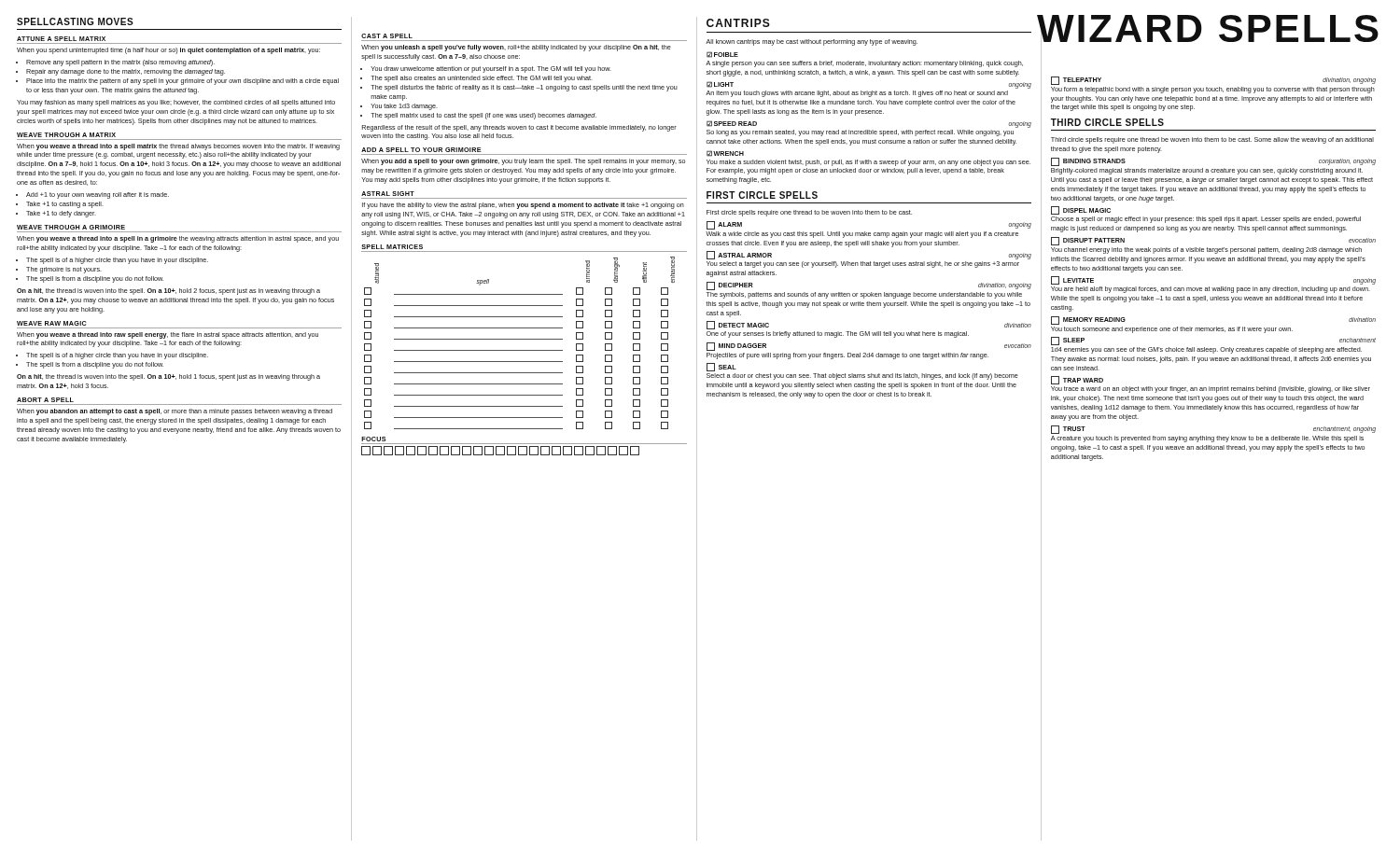Select the section header that reads "LEVITATE ongoing"
The image size is (1400, 850).
tap(1213, 280)
